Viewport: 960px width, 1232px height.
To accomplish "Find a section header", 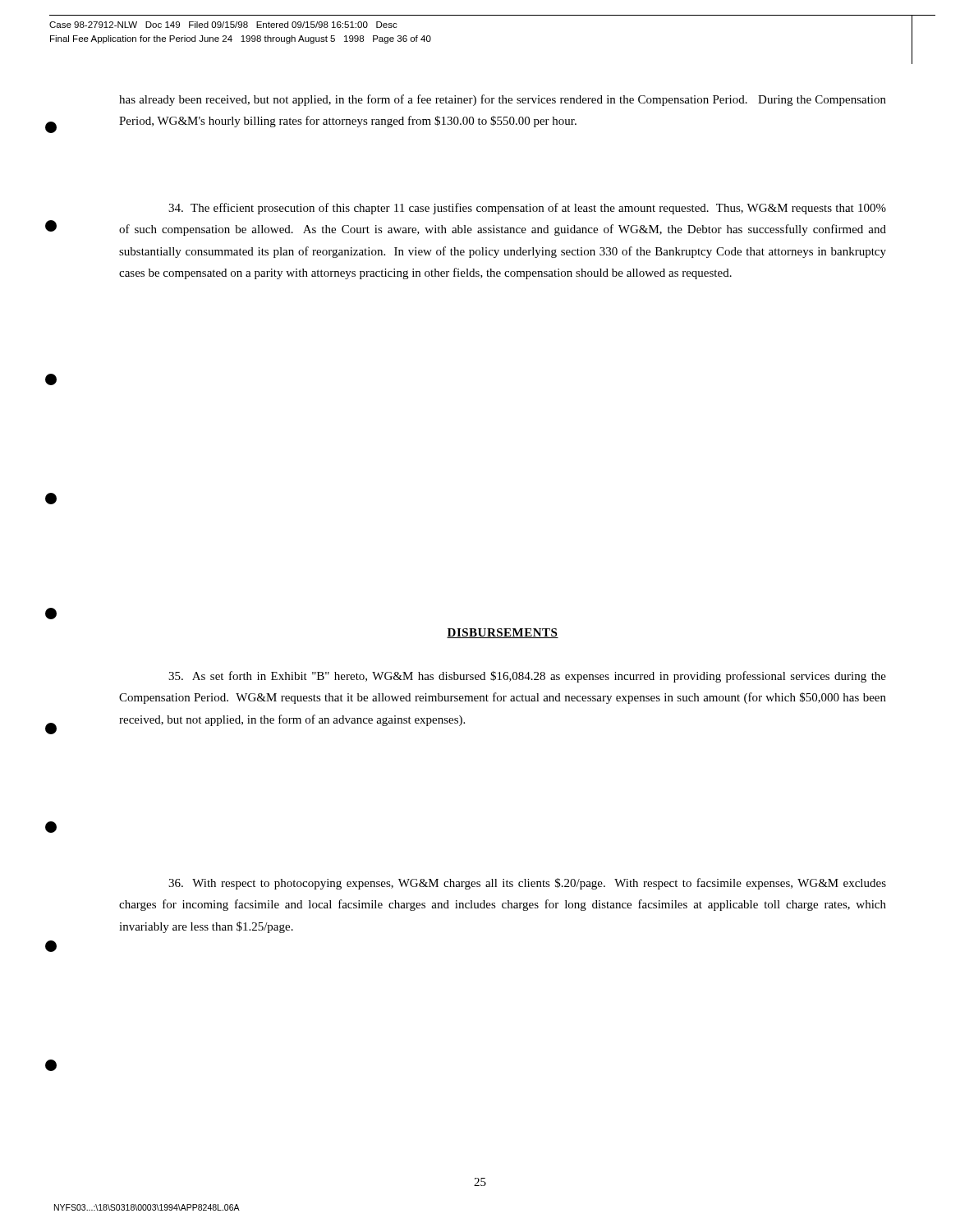I will [503, 632].
